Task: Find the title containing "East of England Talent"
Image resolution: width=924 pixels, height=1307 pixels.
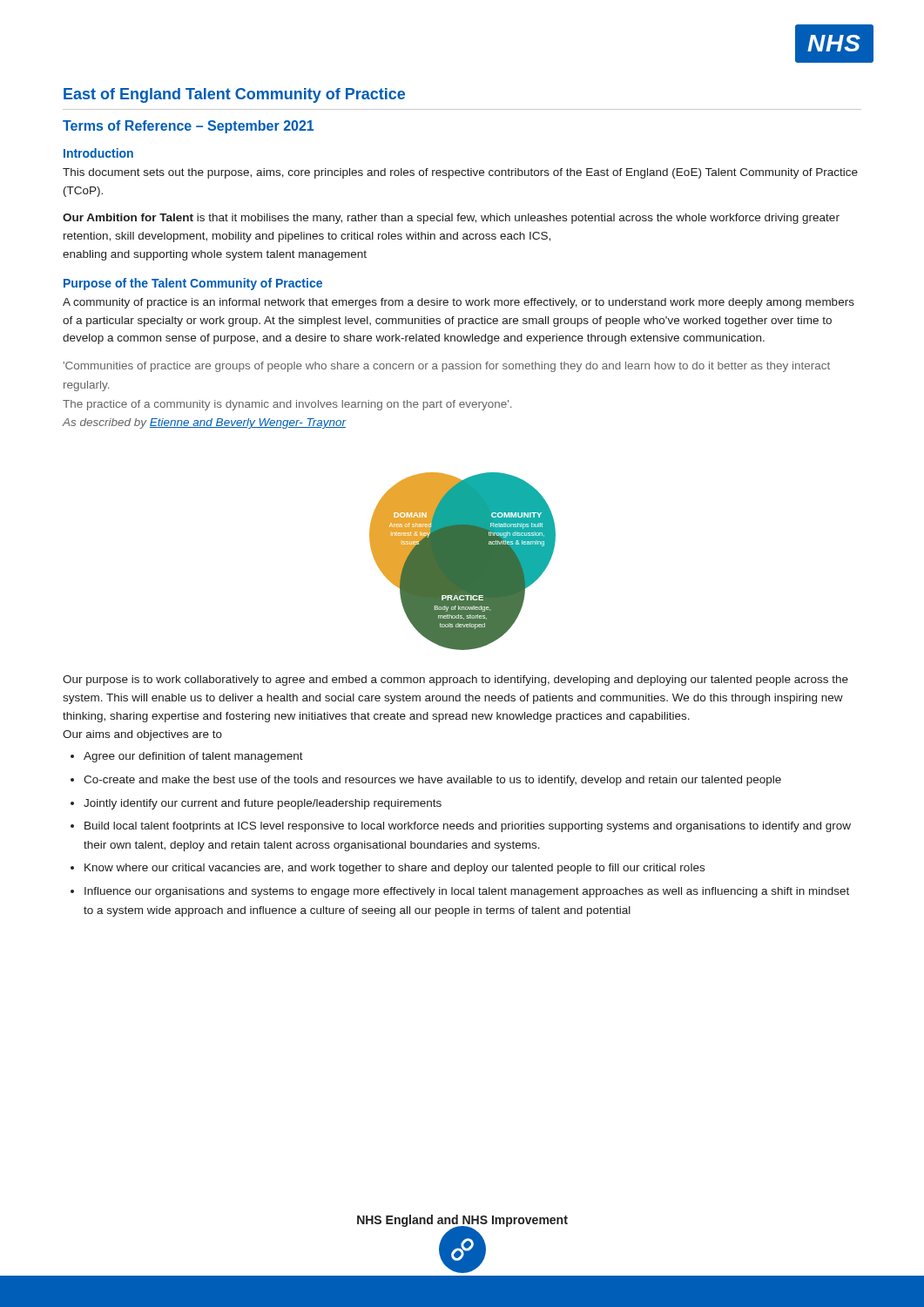Action: pos(234,95)
